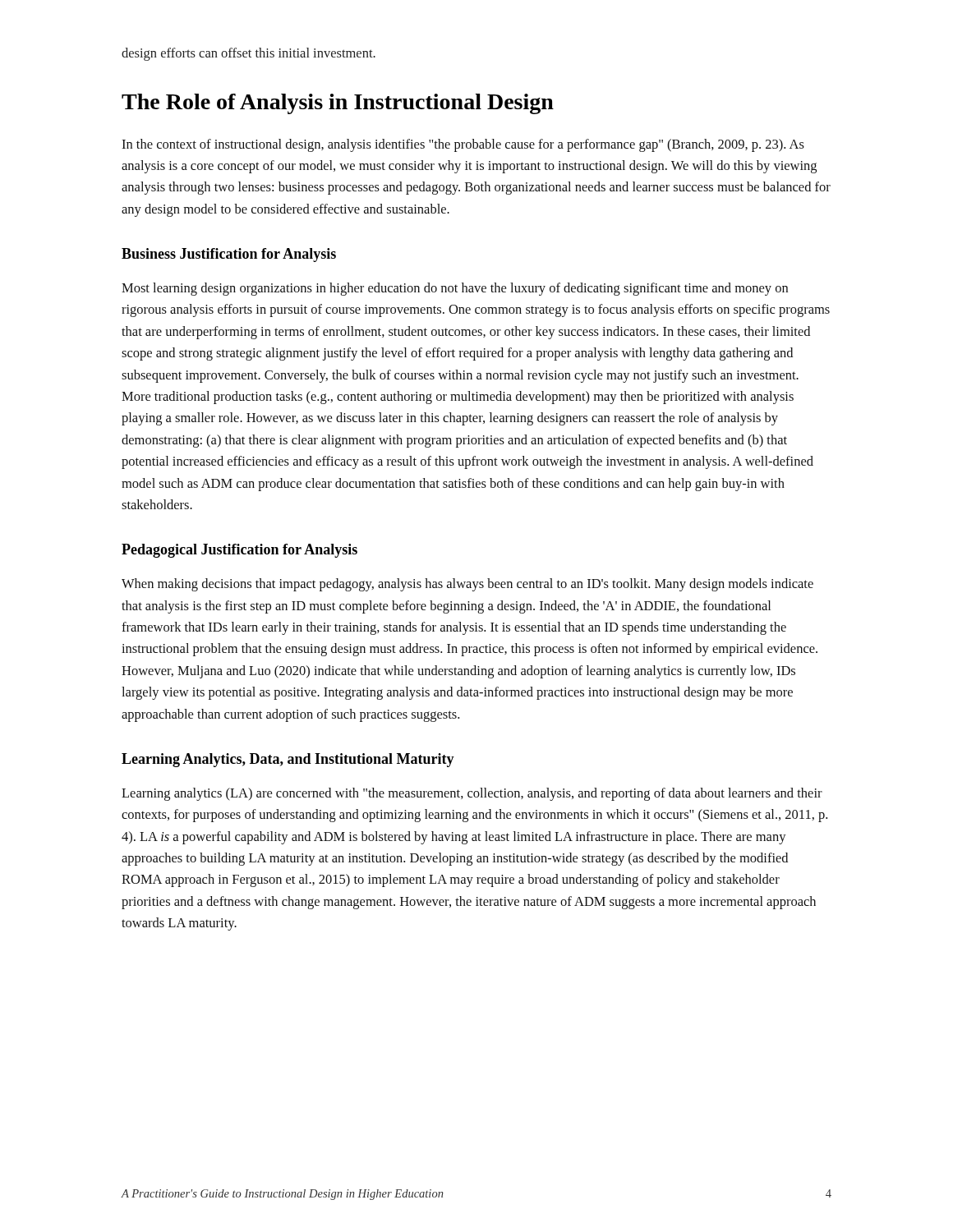Click where it says "Business Justification for Analysis"

point(229,254)
